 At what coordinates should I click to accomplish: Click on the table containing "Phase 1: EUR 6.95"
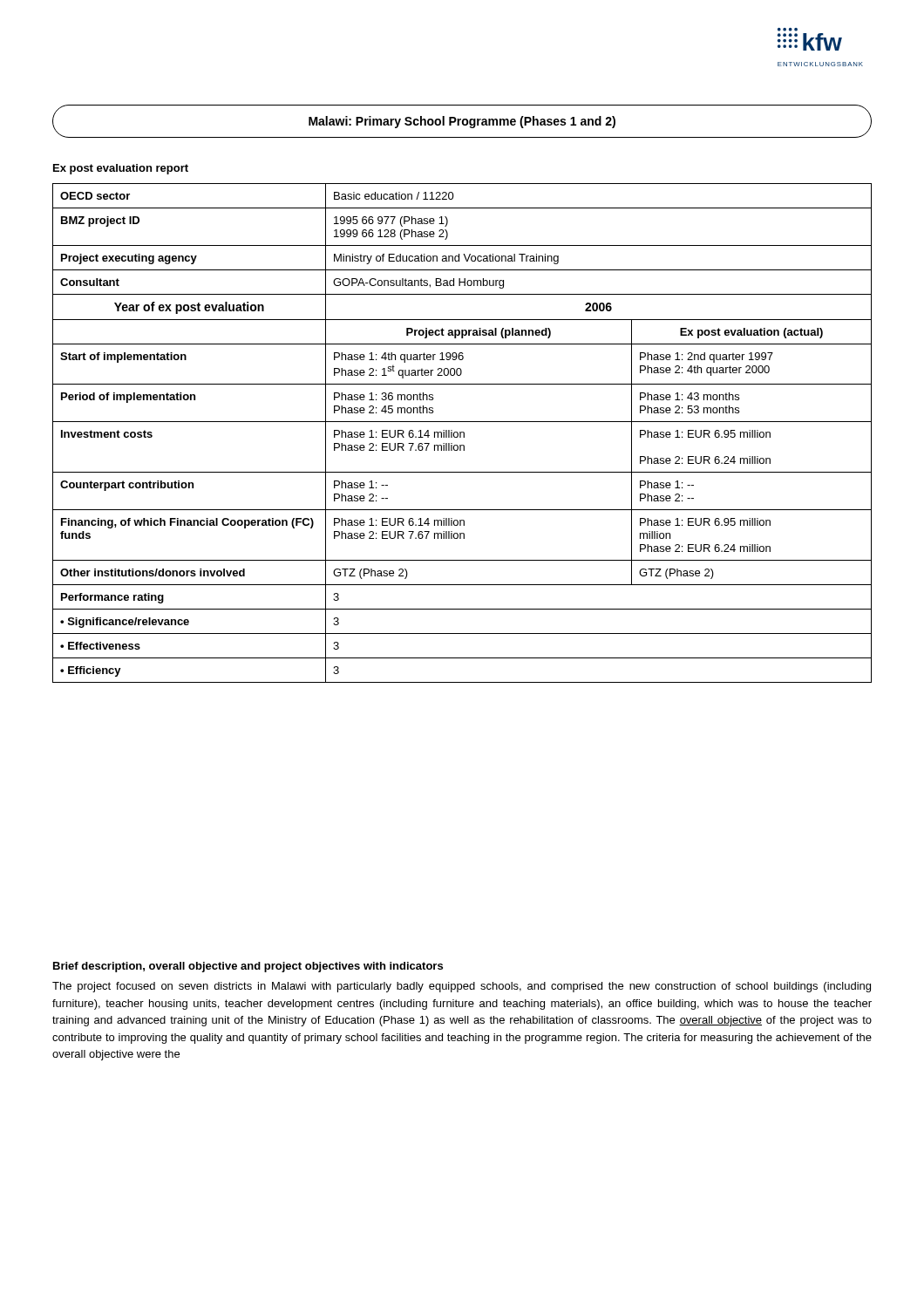pyautogui.click(x=462, y=433)
